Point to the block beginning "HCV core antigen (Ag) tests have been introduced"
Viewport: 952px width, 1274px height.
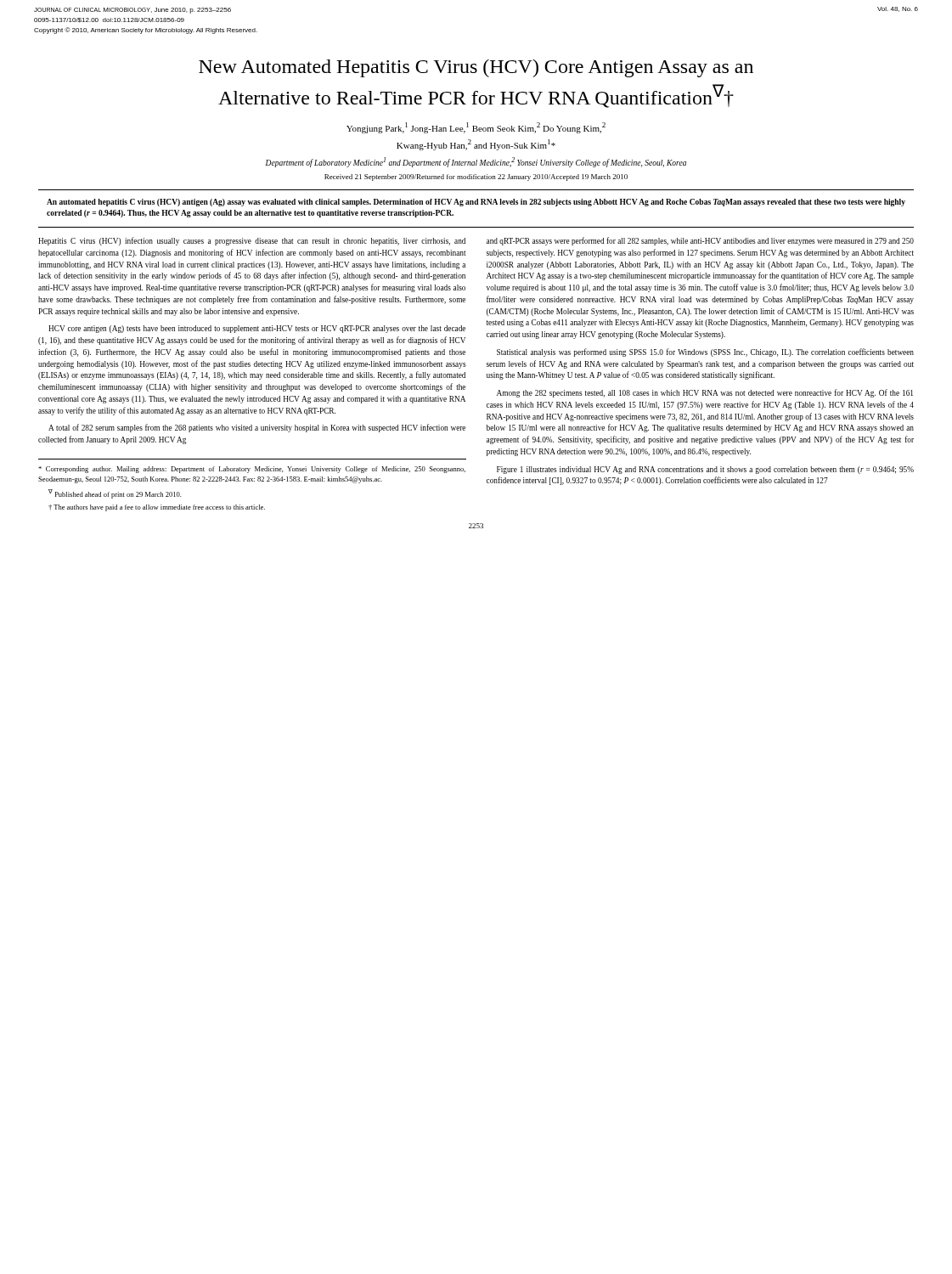point(252,370)
